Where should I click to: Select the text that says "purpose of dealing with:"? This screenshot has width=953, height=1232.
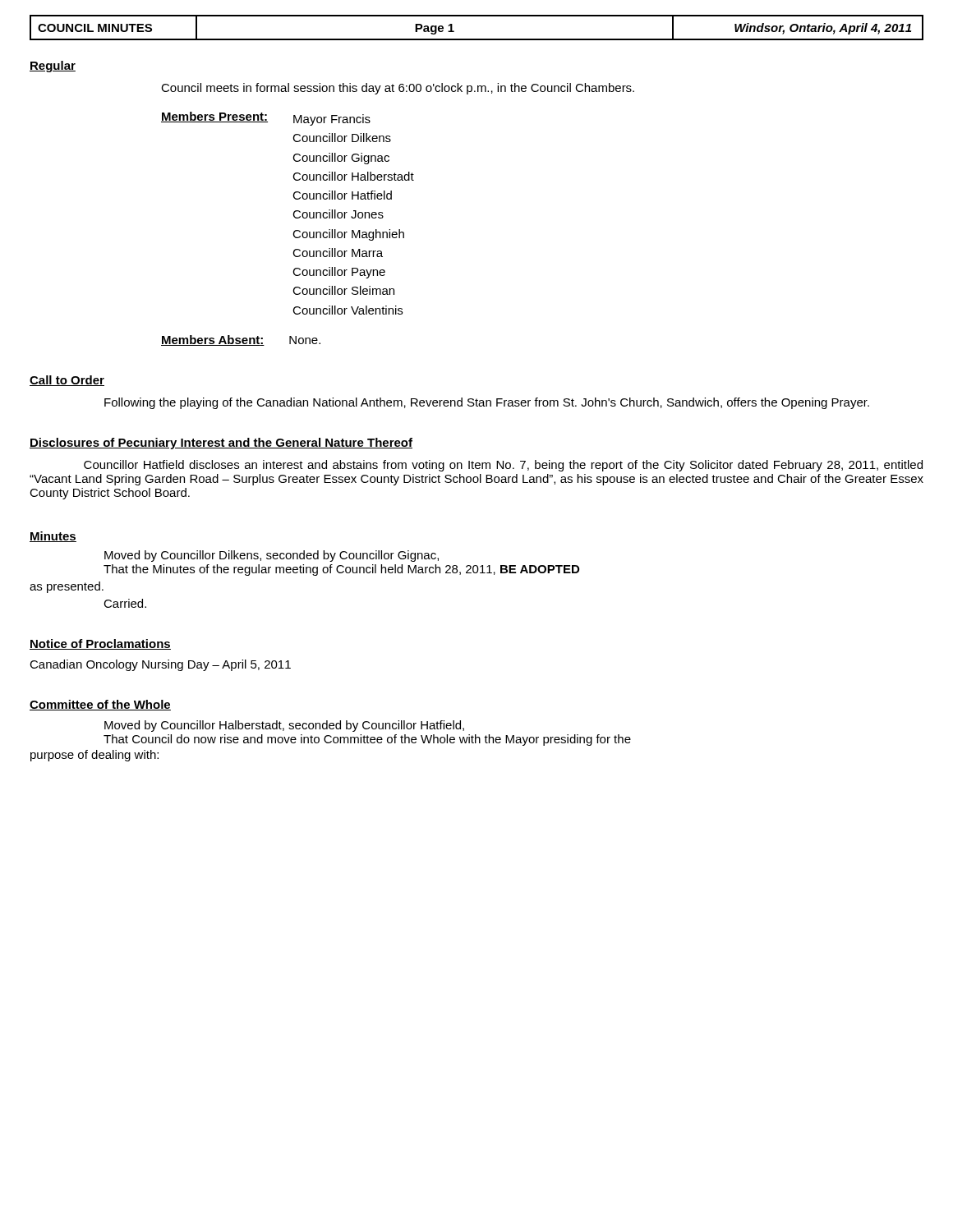(95, 754)
